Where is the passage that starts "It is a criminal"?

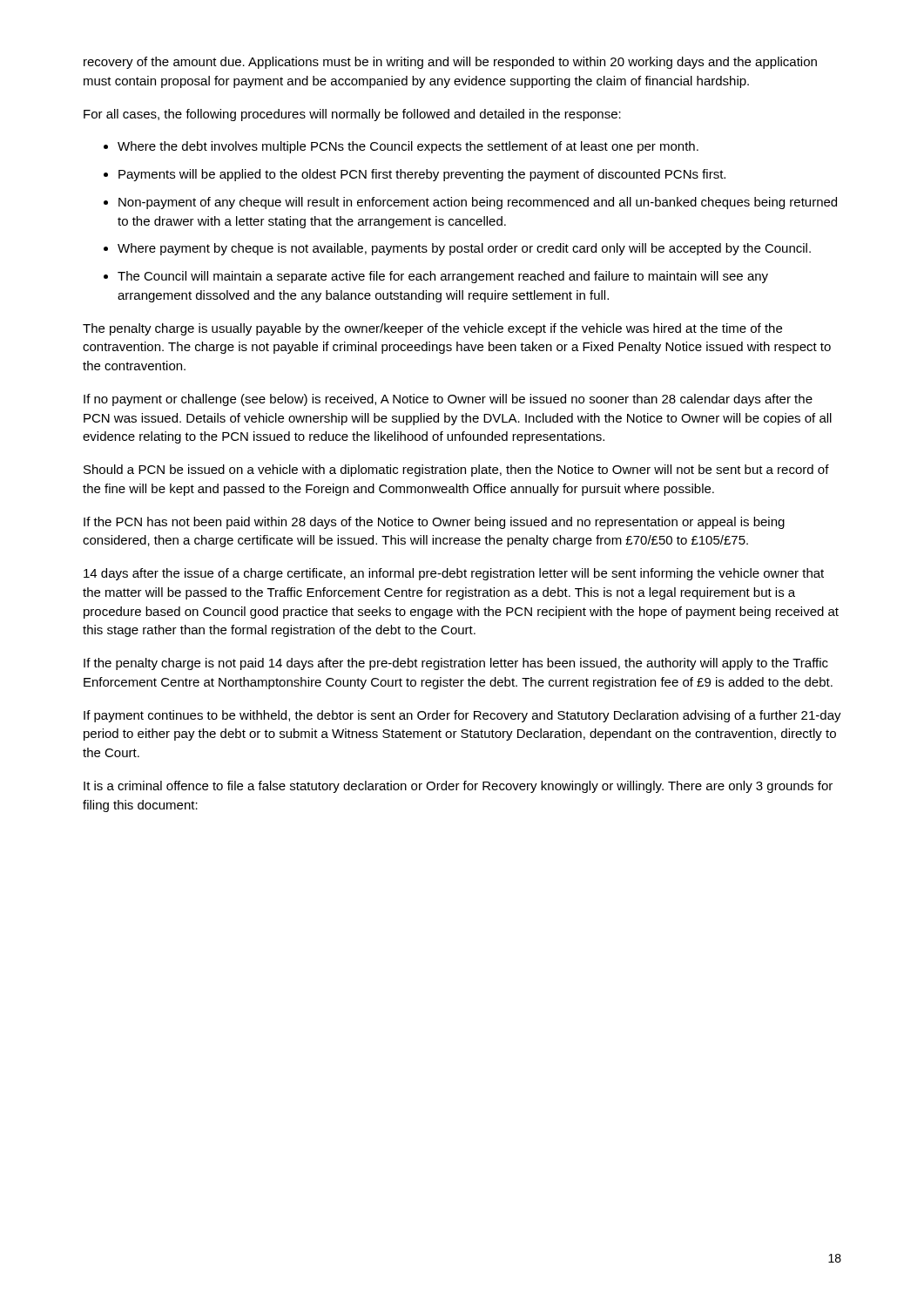(462, 795)
